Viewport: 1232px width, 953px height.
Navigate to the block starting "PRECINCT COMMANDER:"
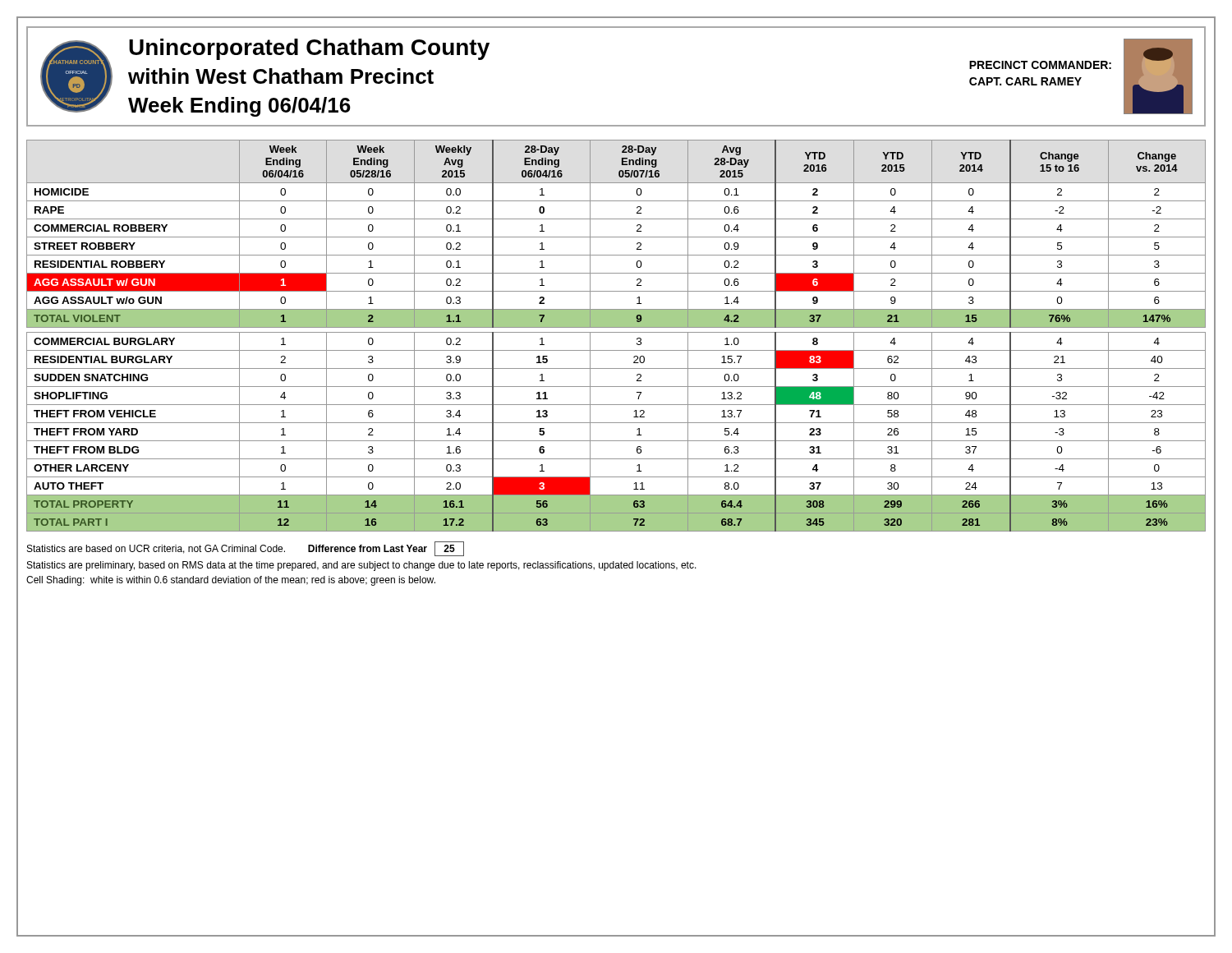(1041, 65)
